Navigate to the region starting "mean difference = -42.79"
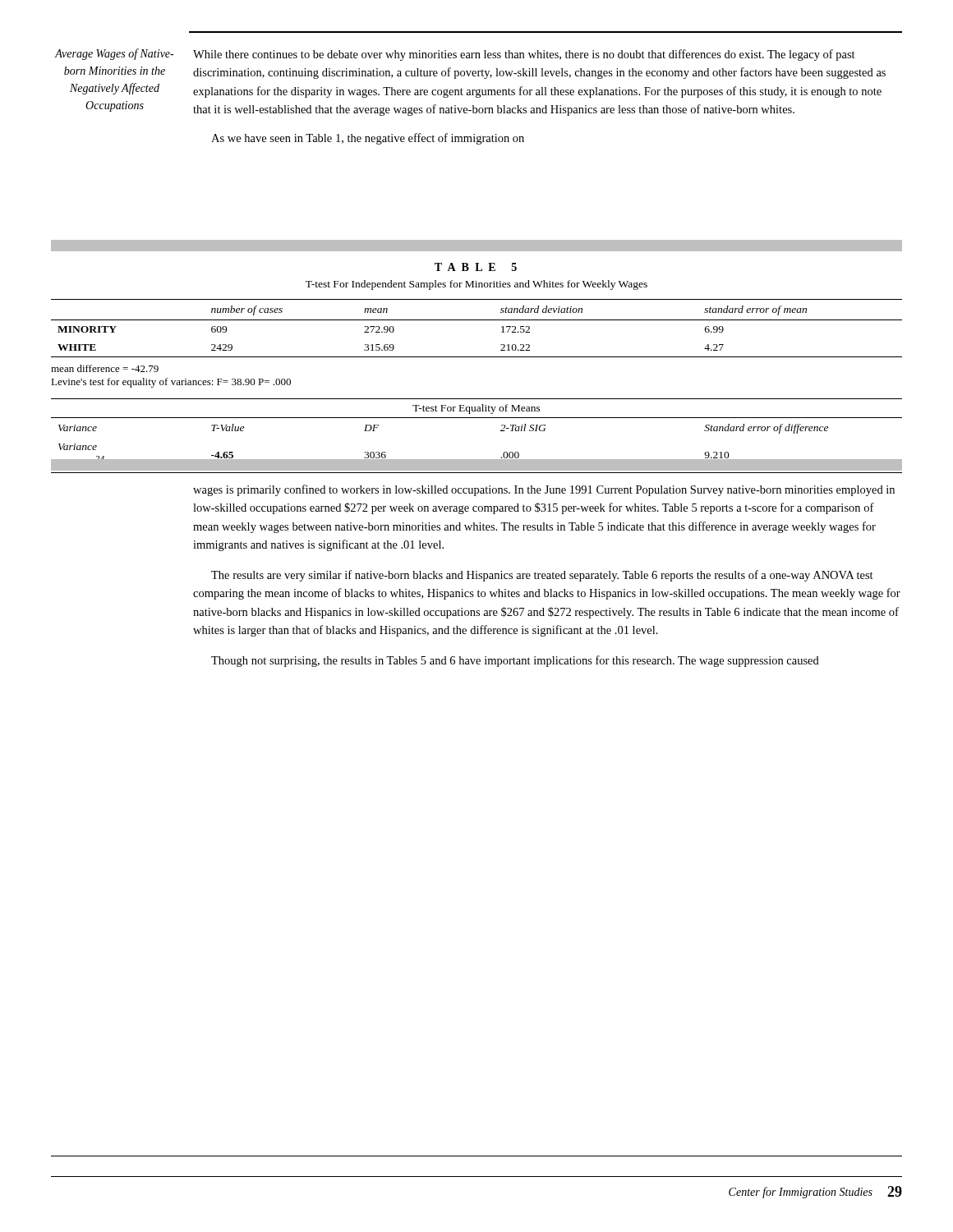This screenshot has height=1232, width=953. [171, 375]
